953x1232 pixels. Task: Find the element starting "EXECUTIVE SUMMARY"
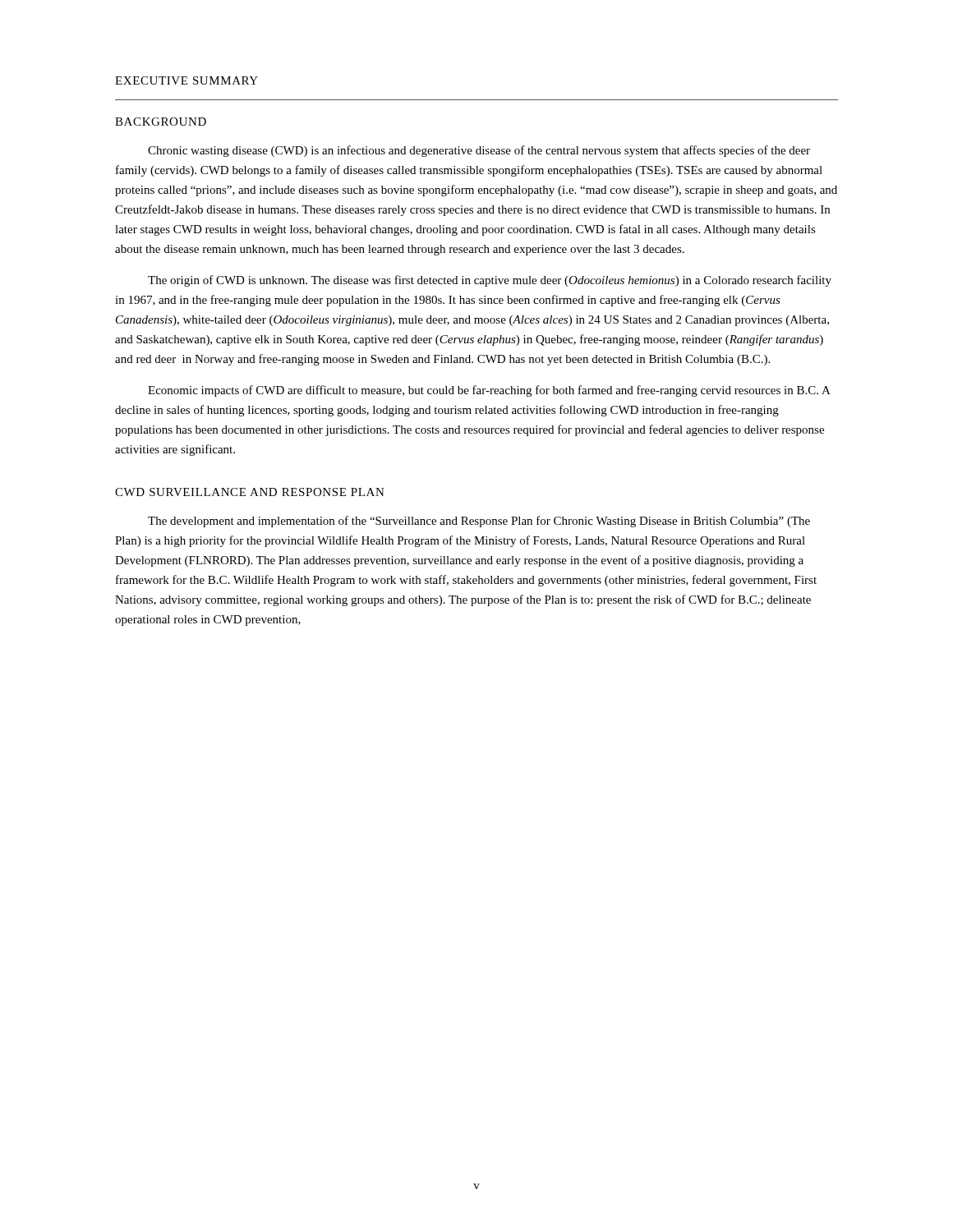pyautogui.click(x=187, y=81)
